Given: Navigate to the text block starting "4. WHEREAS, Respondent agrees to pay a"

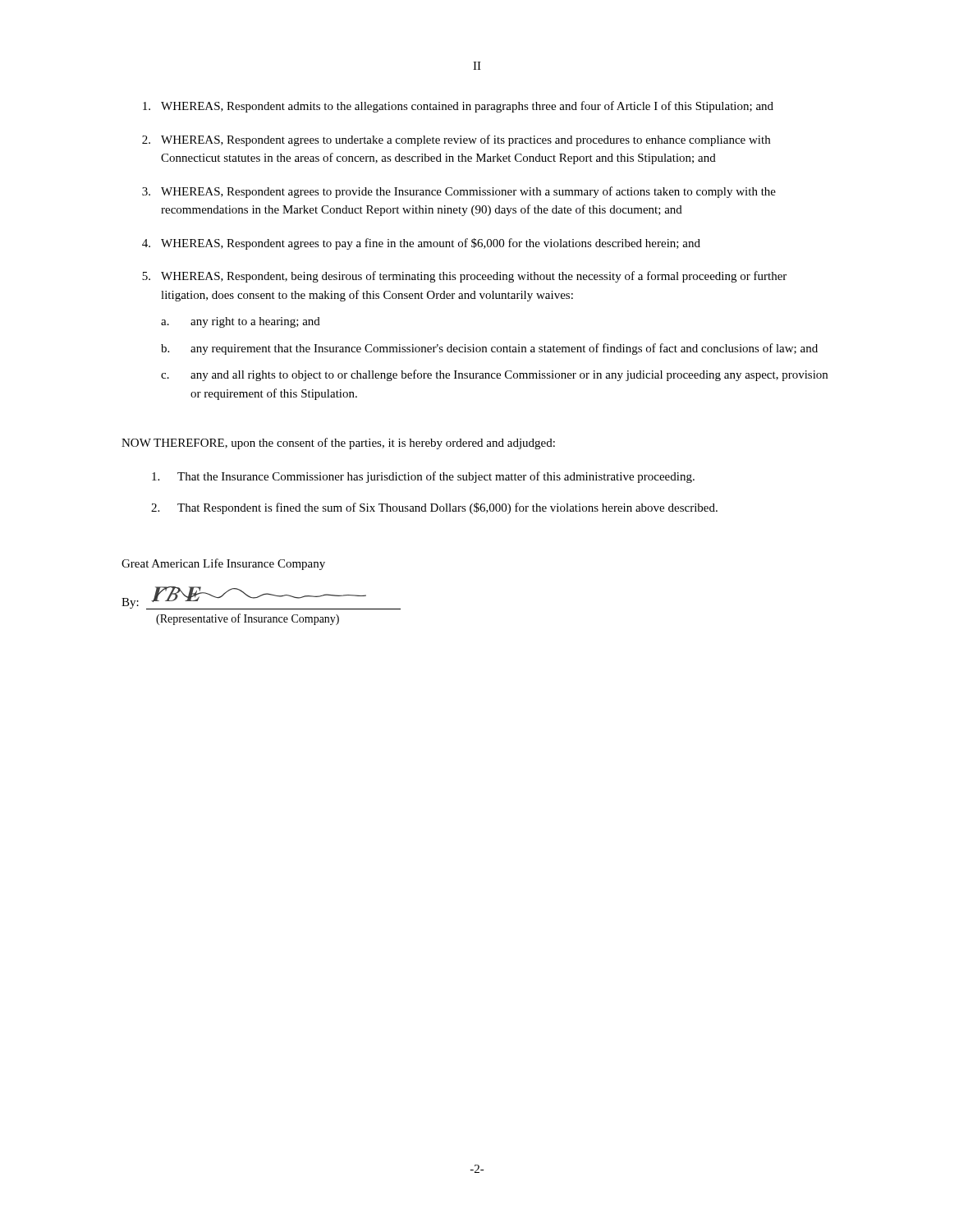Looking at the screenshot, I should 477,243.
